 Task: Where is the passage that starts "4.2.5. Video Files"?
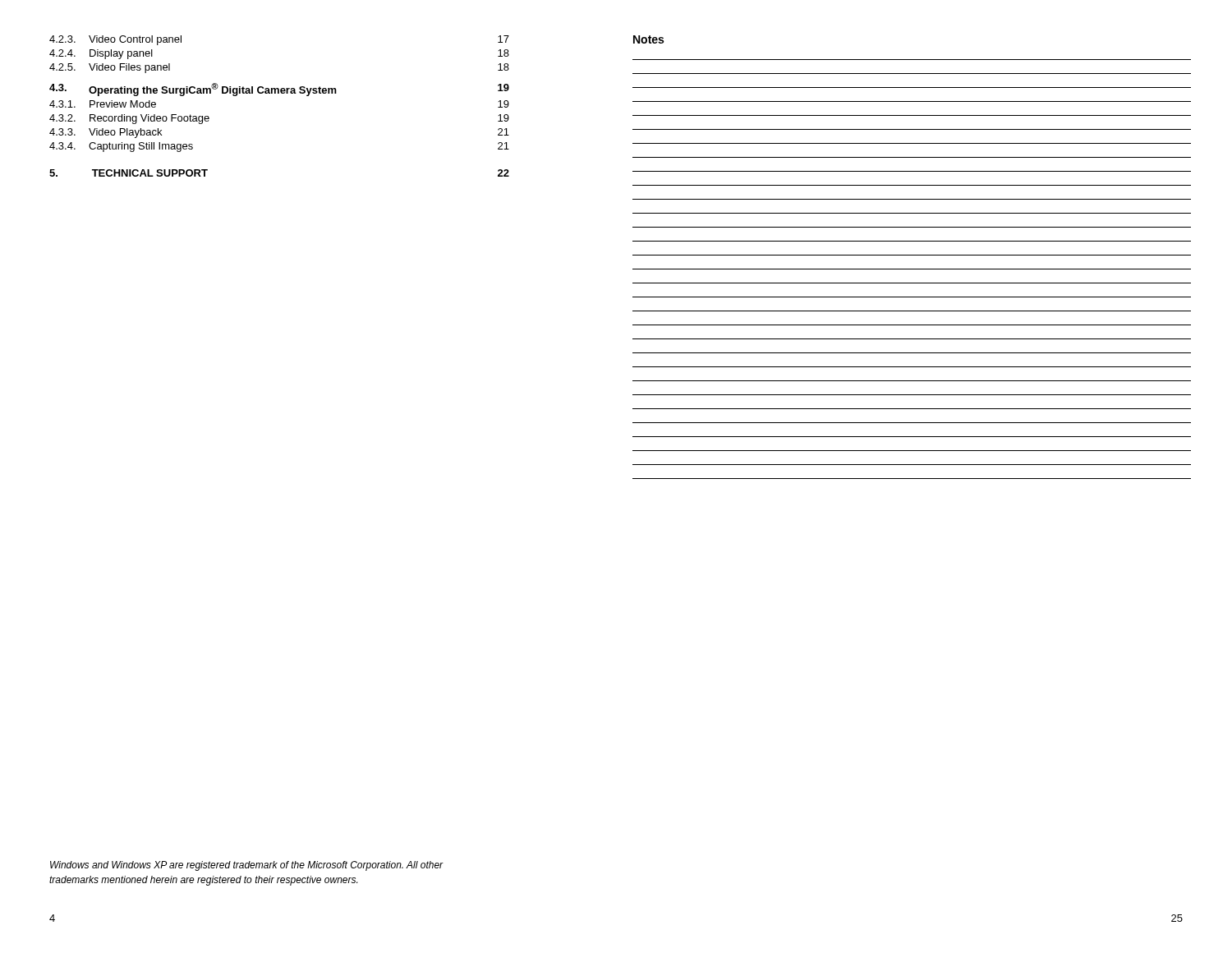[61, 68]
